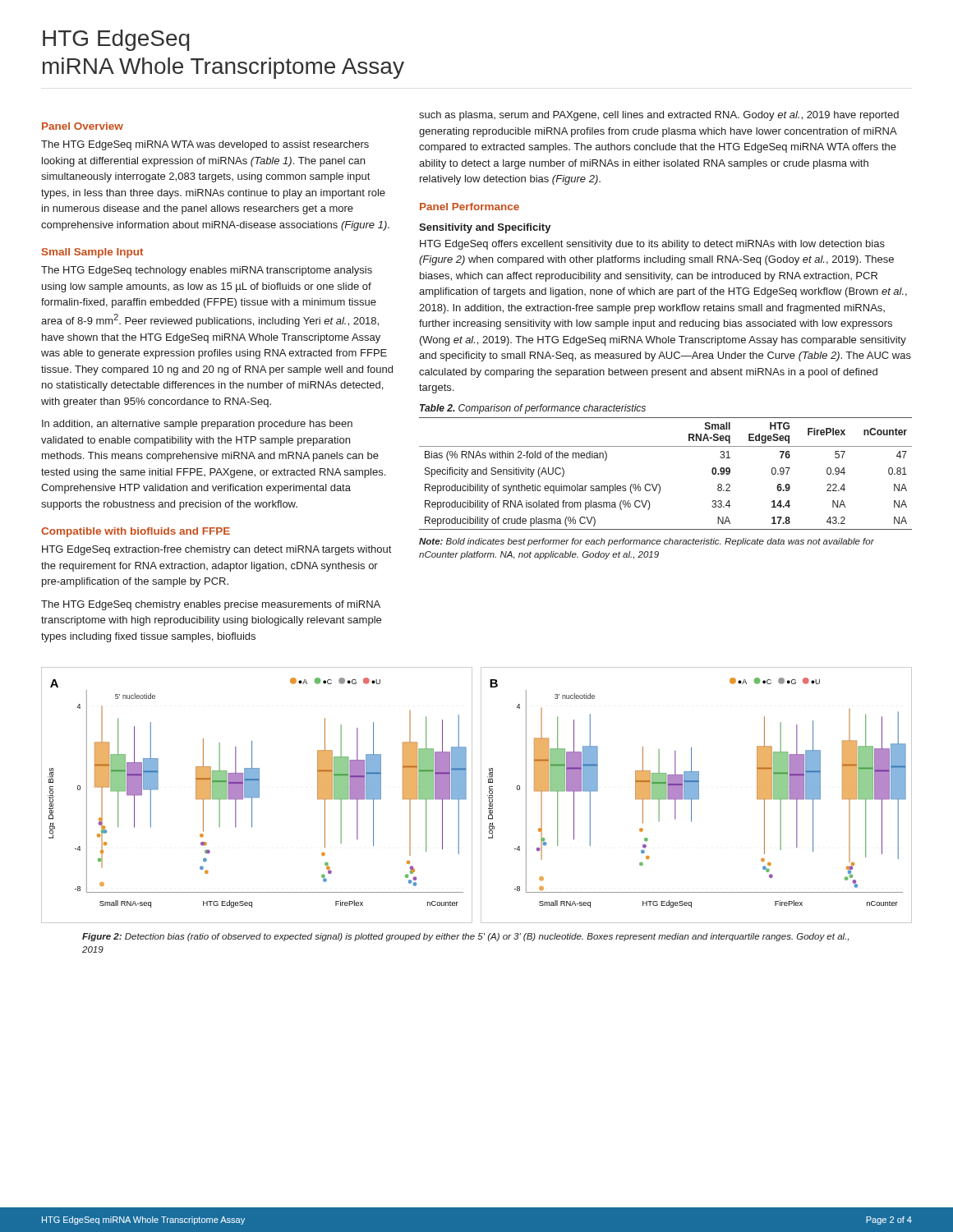Locate the caption that says "Table 2. Comparison"
The width and height of the screenshot is (953, 1232).
(x=665, y=408)
